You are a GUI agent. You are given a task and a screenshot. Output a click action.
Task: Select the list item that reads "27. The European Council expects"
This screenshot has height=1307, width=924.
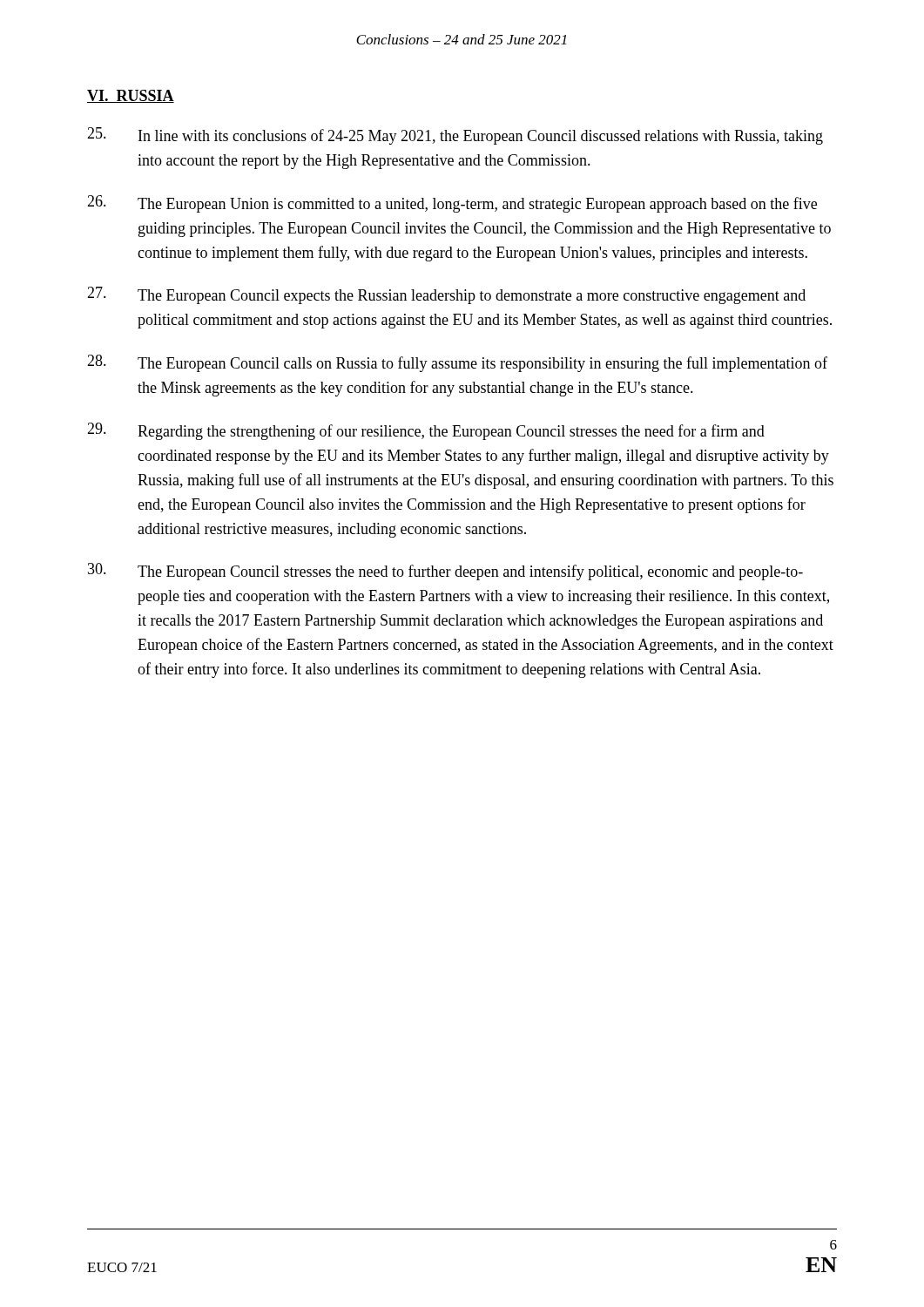point(462,309)
